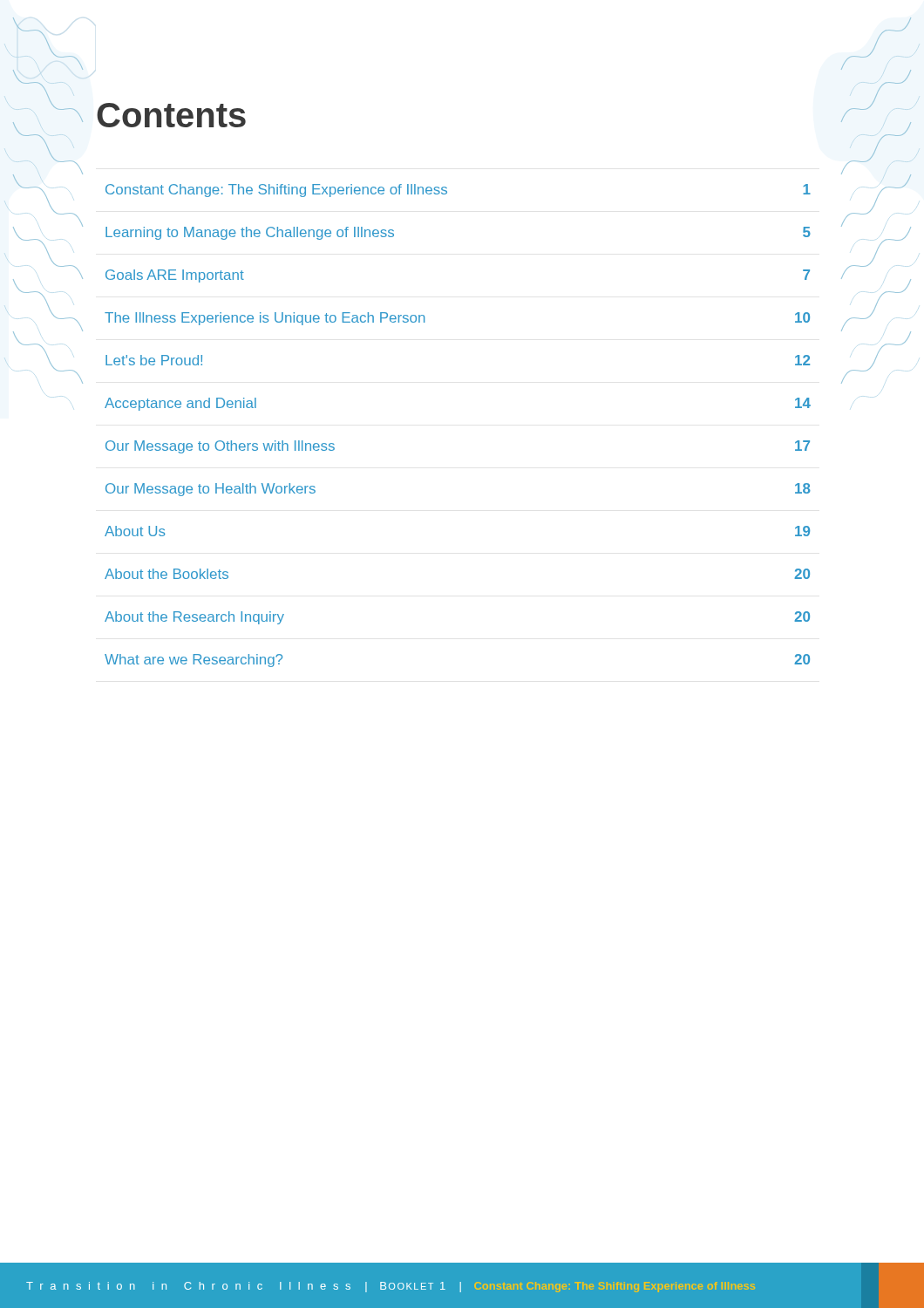Select the list item that reads "Acceptance and Denial 14"
The image size is (924, 1308).
pyautogui.click(x=177, y=404)
